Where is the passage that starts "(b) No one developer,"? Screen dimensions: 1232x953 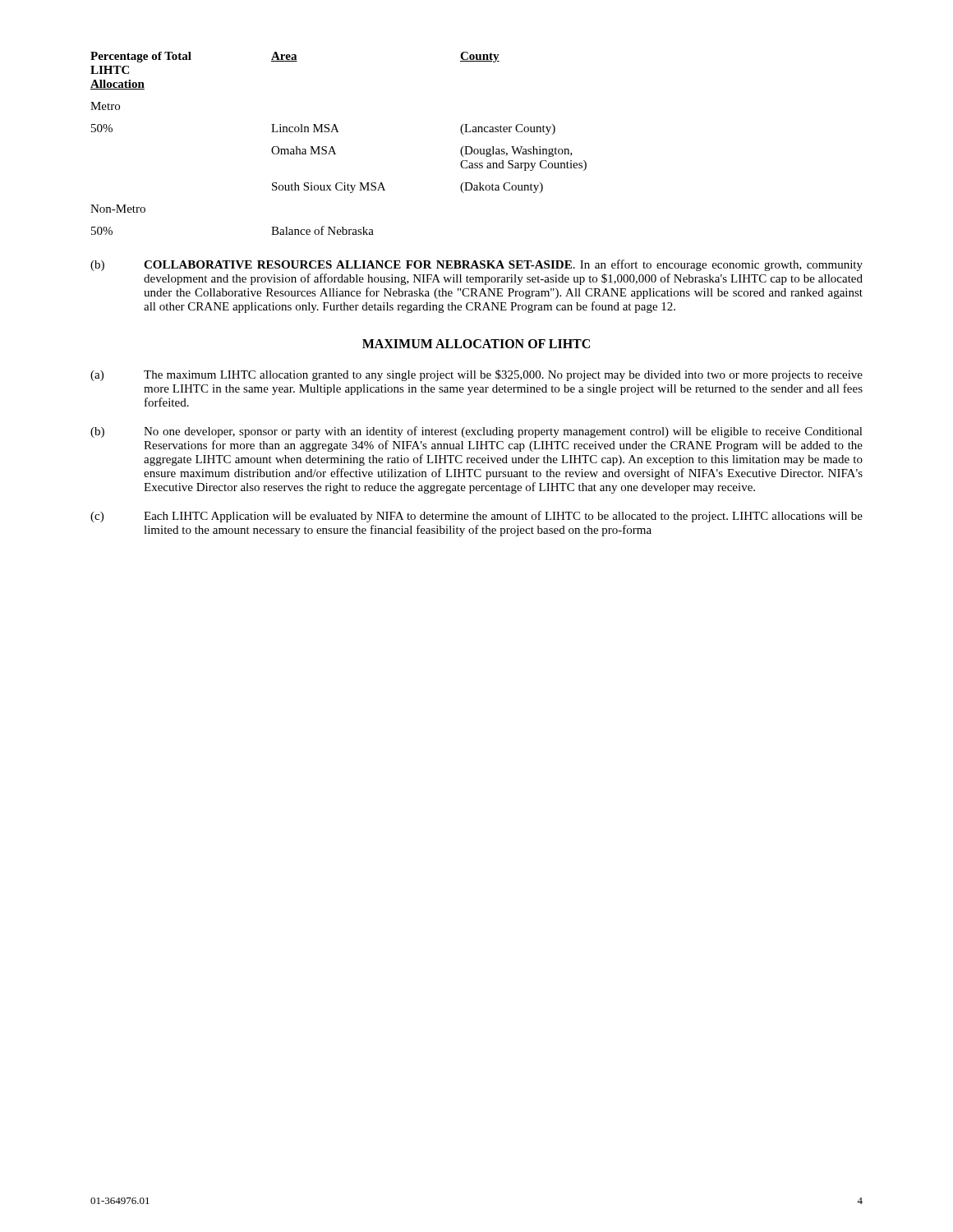476,460
